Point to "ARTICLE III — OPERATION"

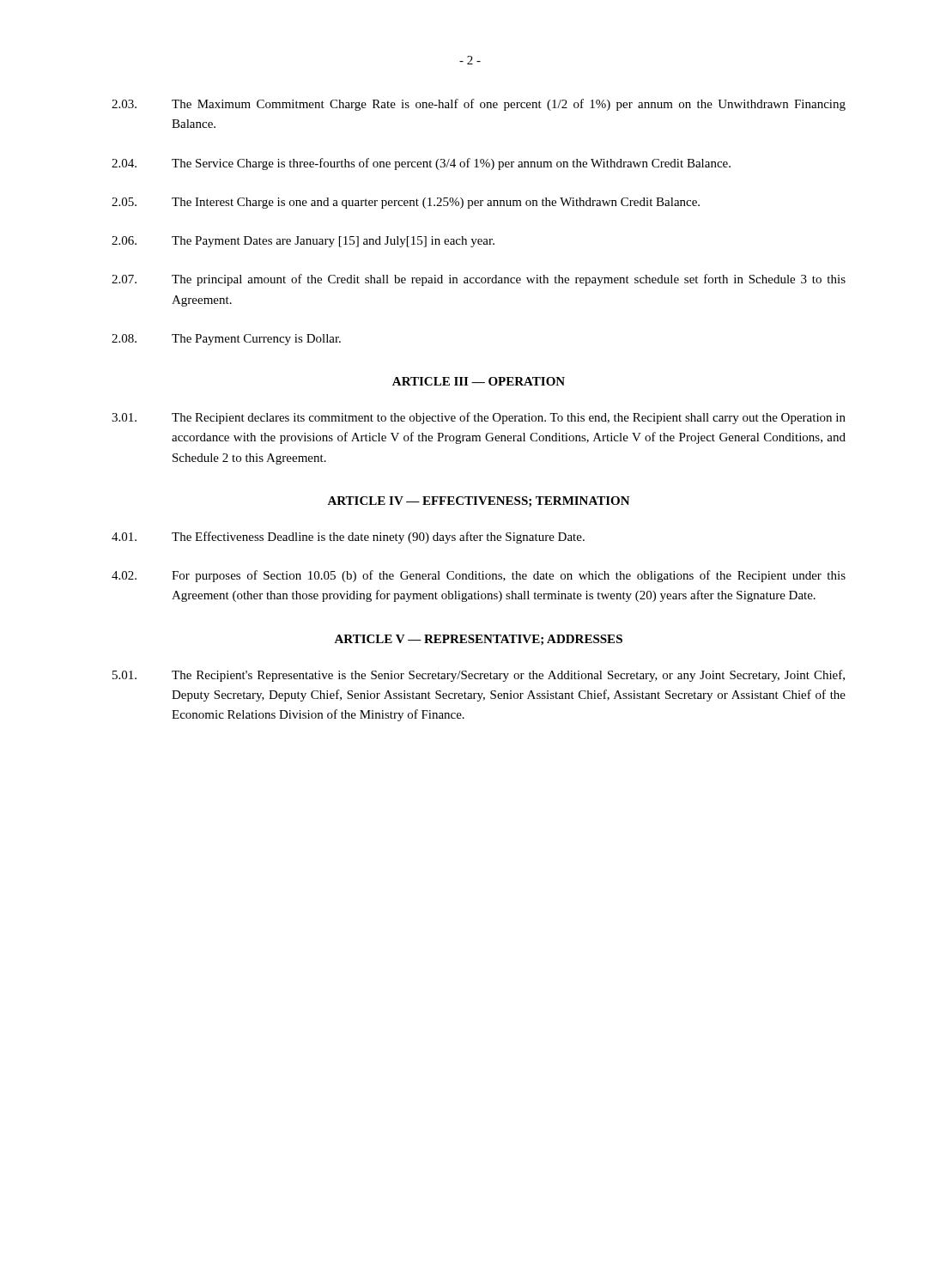point(479,381)
